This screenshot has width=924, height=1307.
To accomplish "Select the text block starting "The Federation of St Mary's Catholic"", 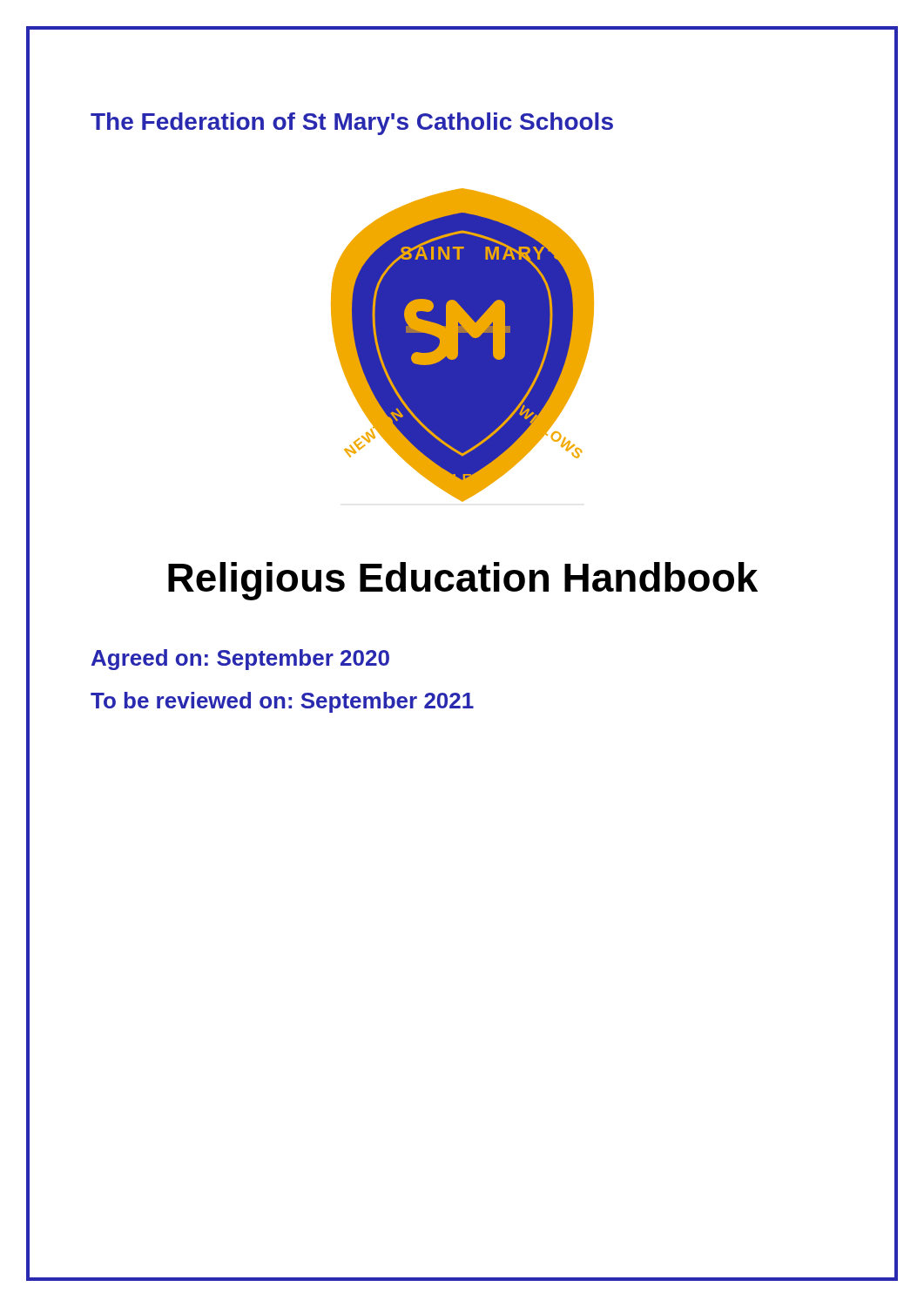I will tap(352, 122).
